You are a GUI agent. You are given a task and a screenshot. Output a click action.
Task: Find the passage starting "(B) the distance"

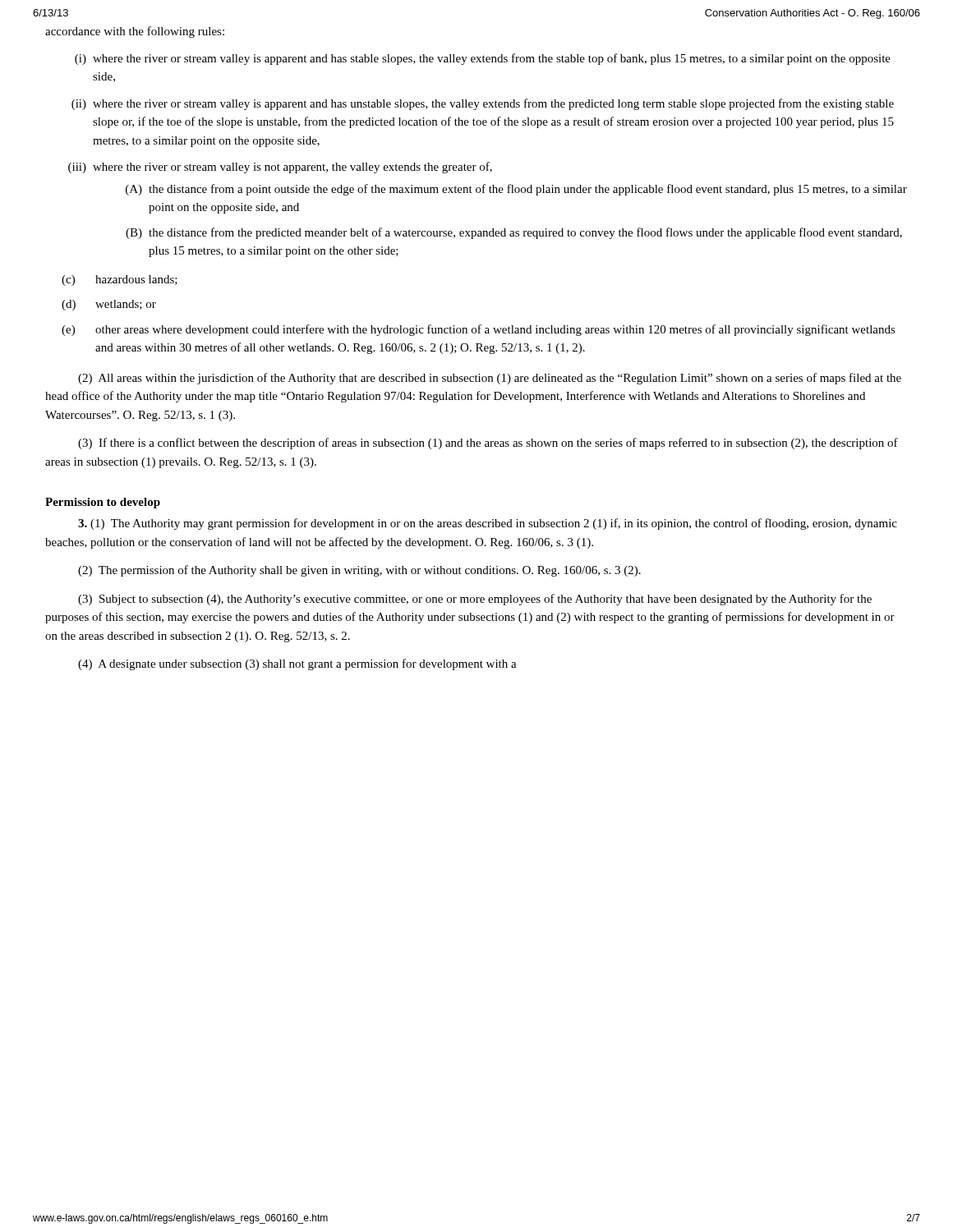tap(509, 241)
